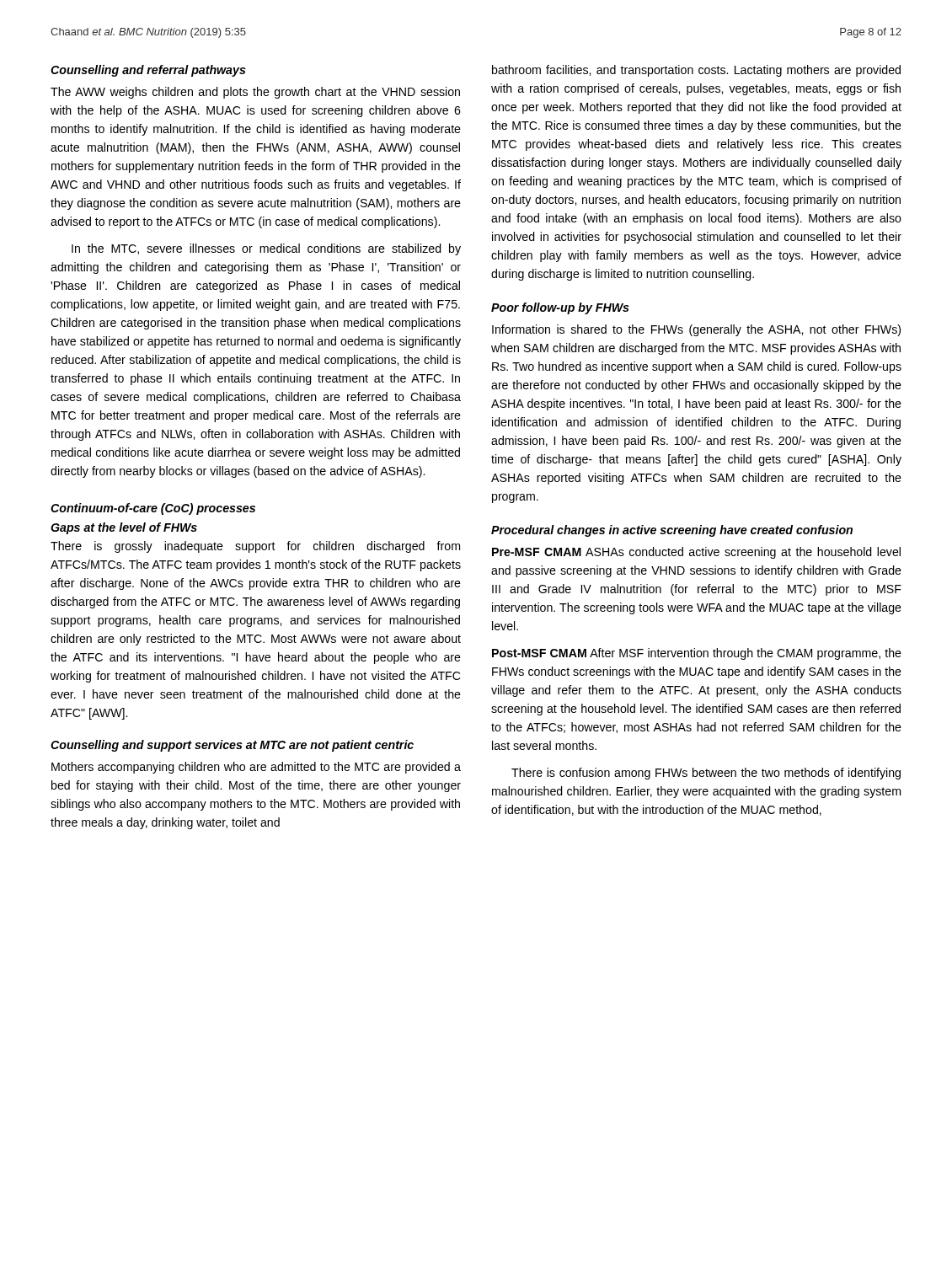Click on the passage starting "Information is shared to the FHWs (generally the"
Screen dimensions: 1264x952
tap(696, 413)
